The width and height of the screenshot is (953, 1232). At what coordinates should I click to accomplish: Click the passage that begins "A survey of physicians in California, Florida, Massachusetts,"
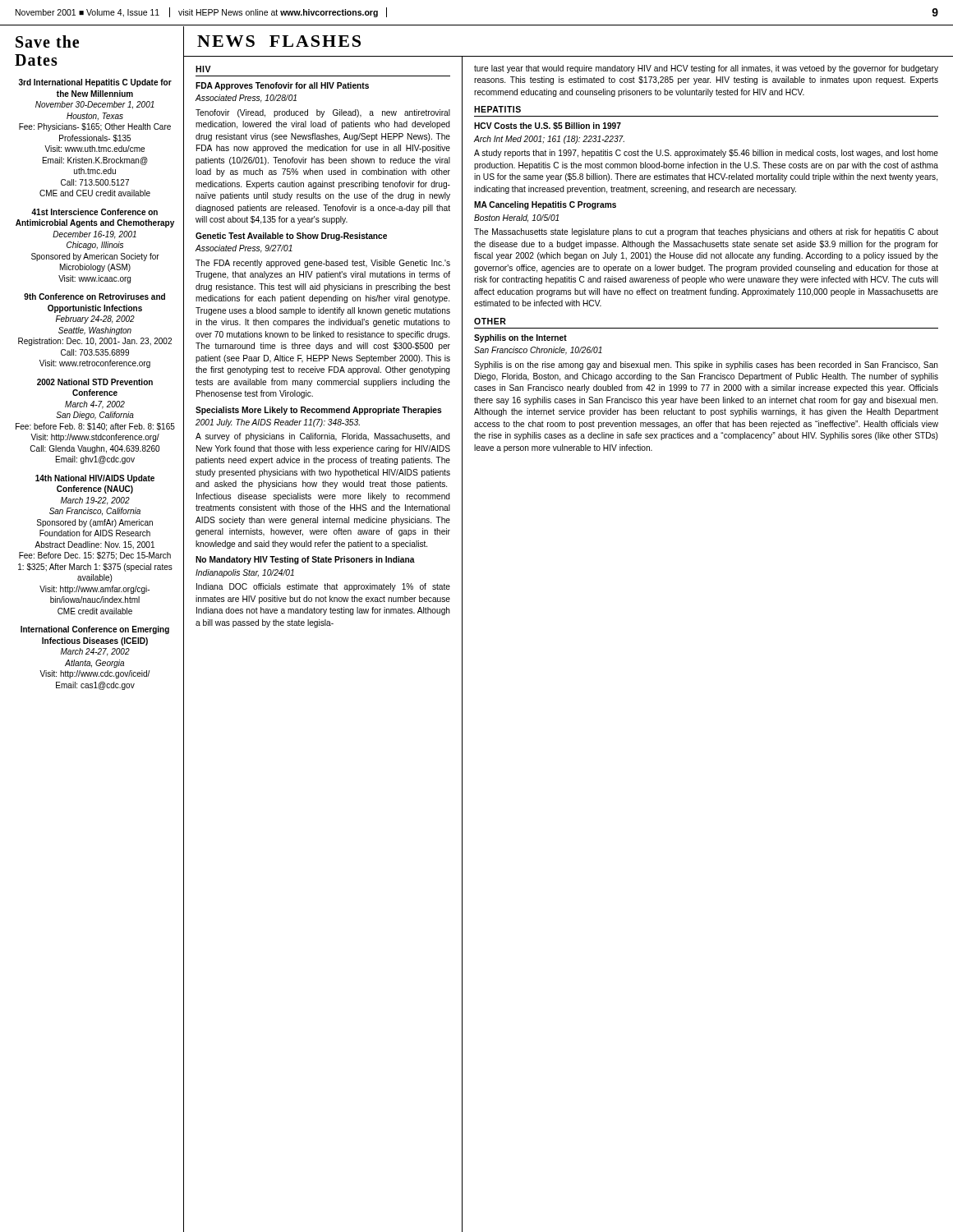tap(323, 490)
